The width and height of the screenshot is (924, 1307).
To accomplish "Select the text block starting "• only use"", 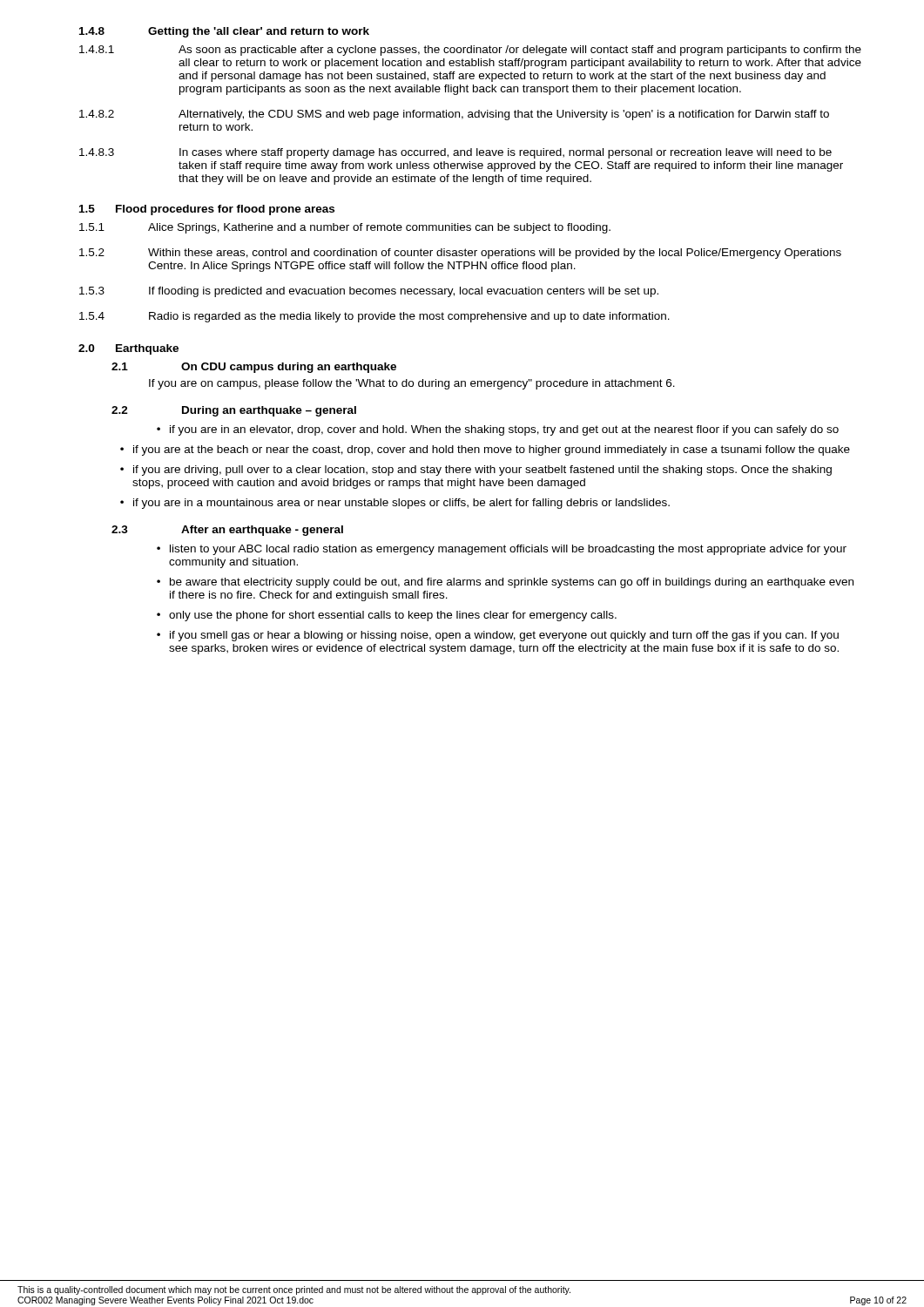I will point(383,615).
